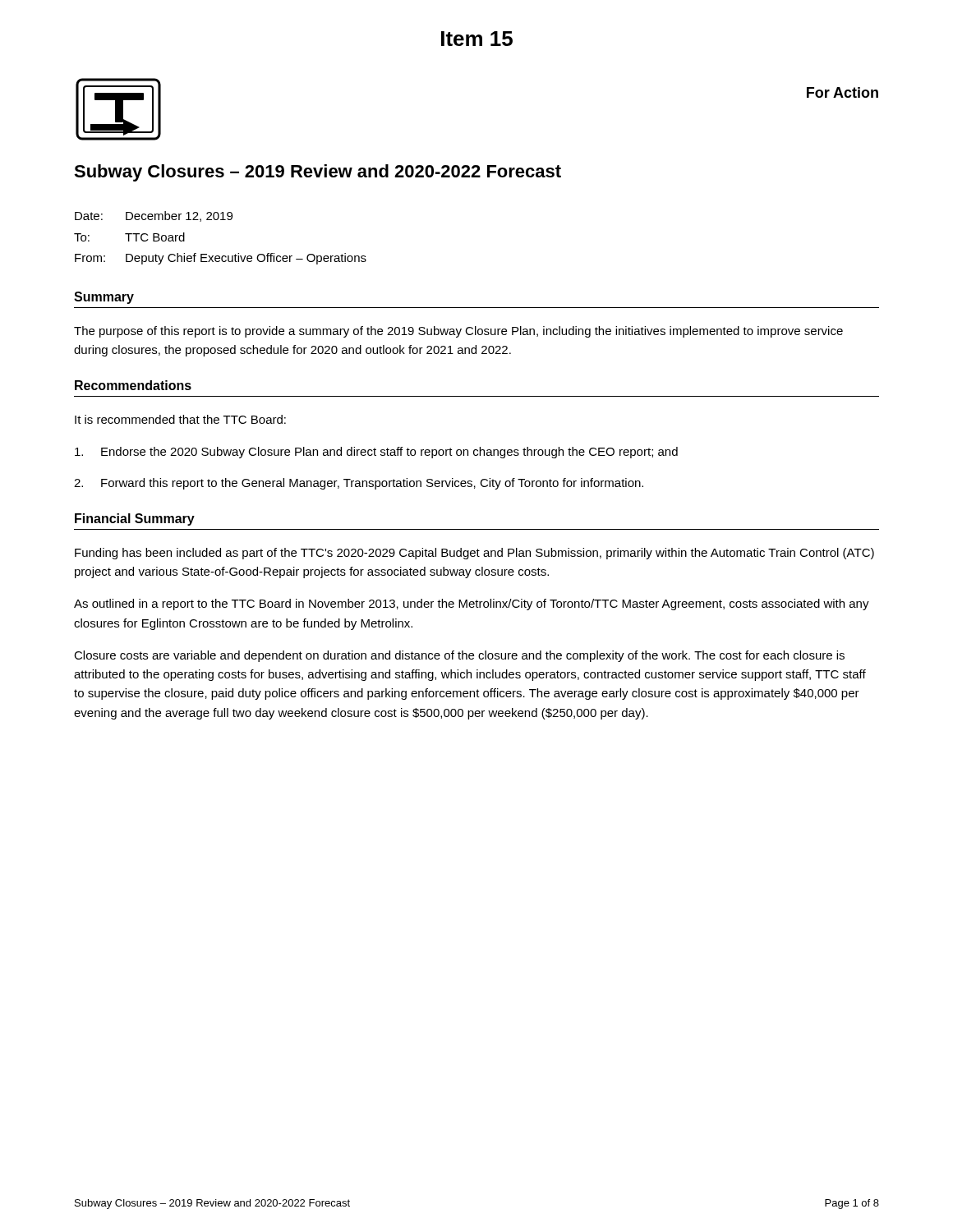
Task: Point to the title beginning "Subway Closures – 2019 Review and"
Action: pos(318,171)
